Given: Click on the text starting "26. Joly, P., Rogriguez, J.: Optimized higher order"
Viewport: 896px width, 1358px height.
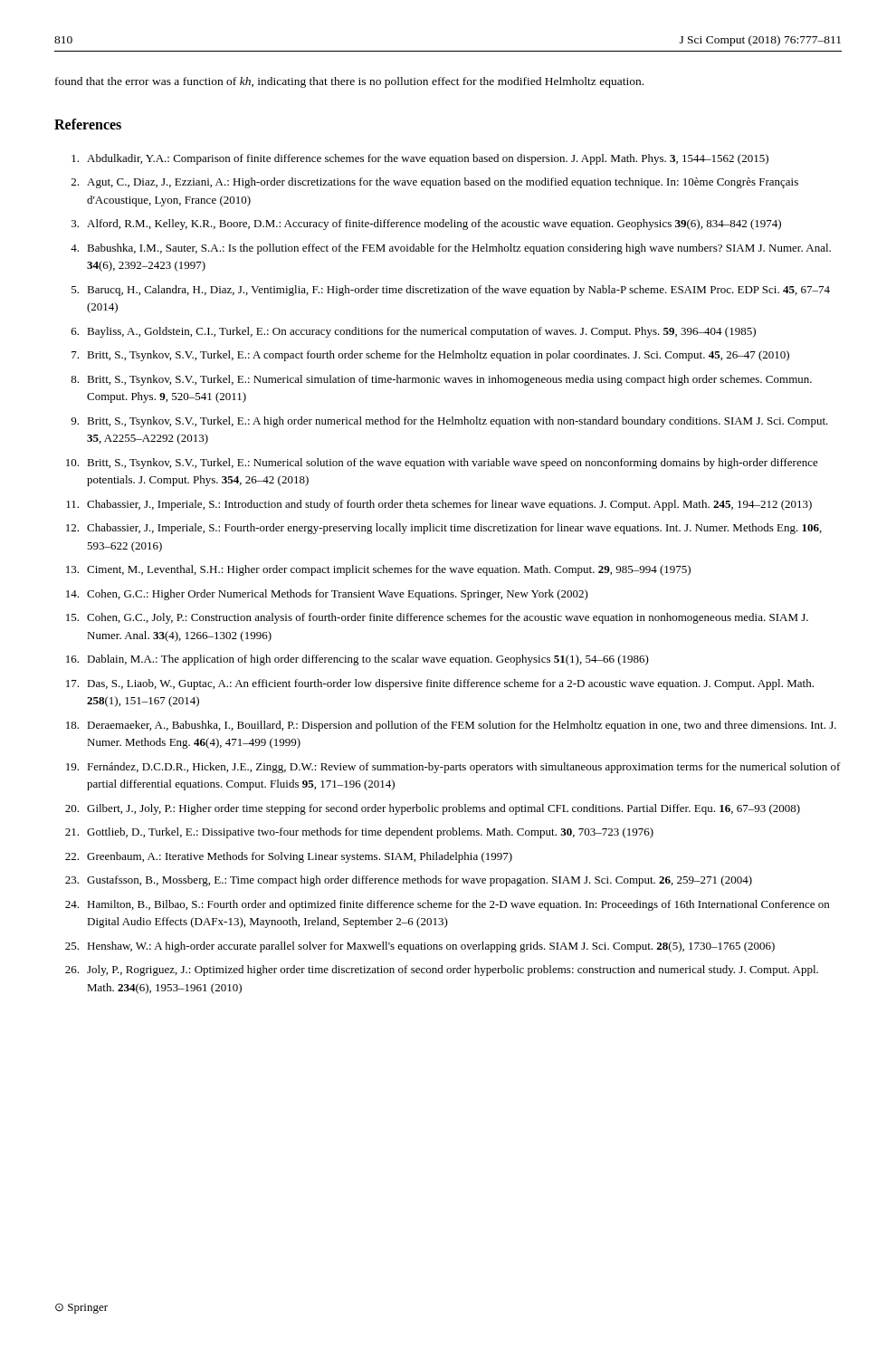Looking at the screenshot, I should tap(448, 979).
